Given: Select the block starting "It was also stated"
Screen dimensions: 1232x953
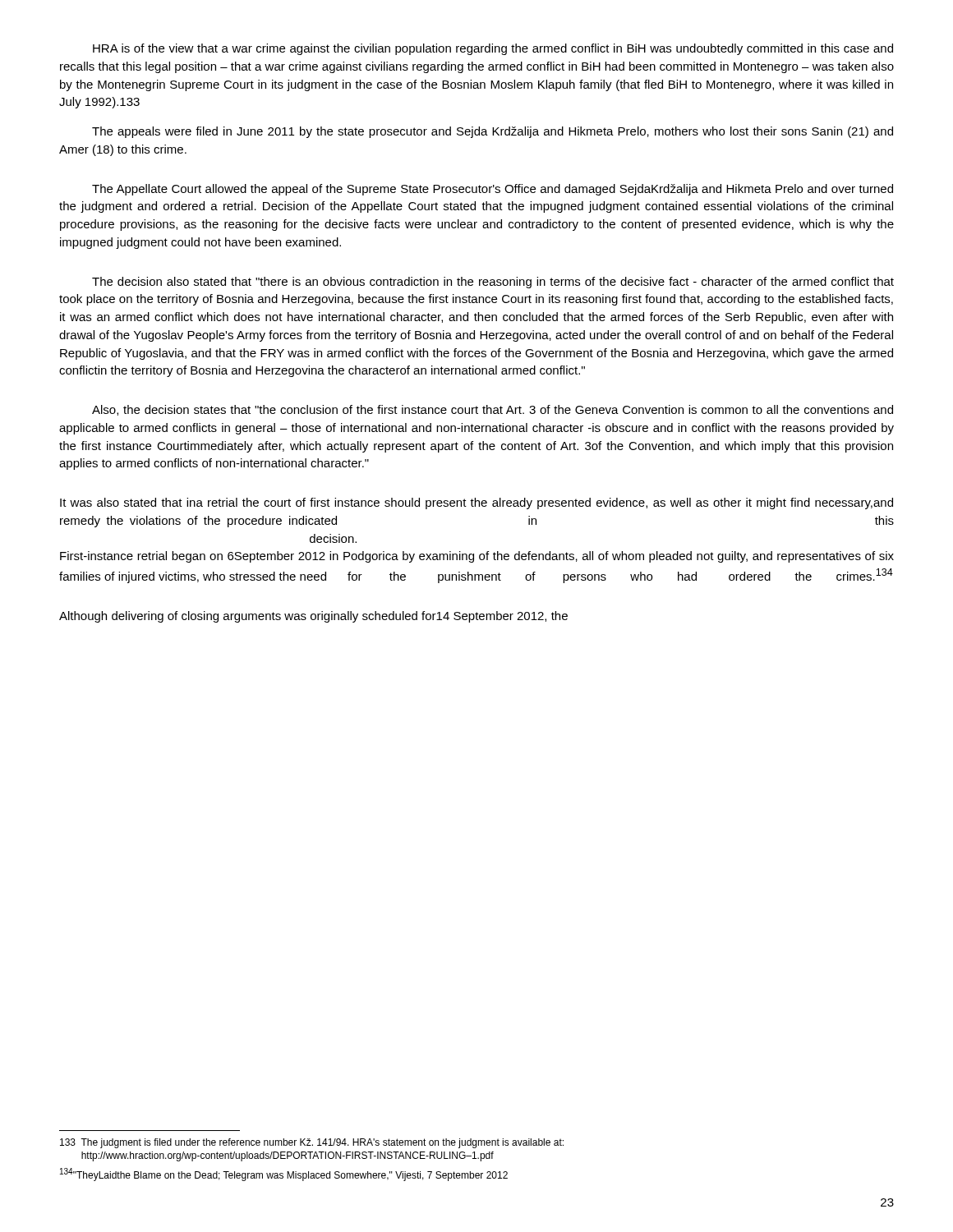Looking at the screenshot, I should [476, 503].
